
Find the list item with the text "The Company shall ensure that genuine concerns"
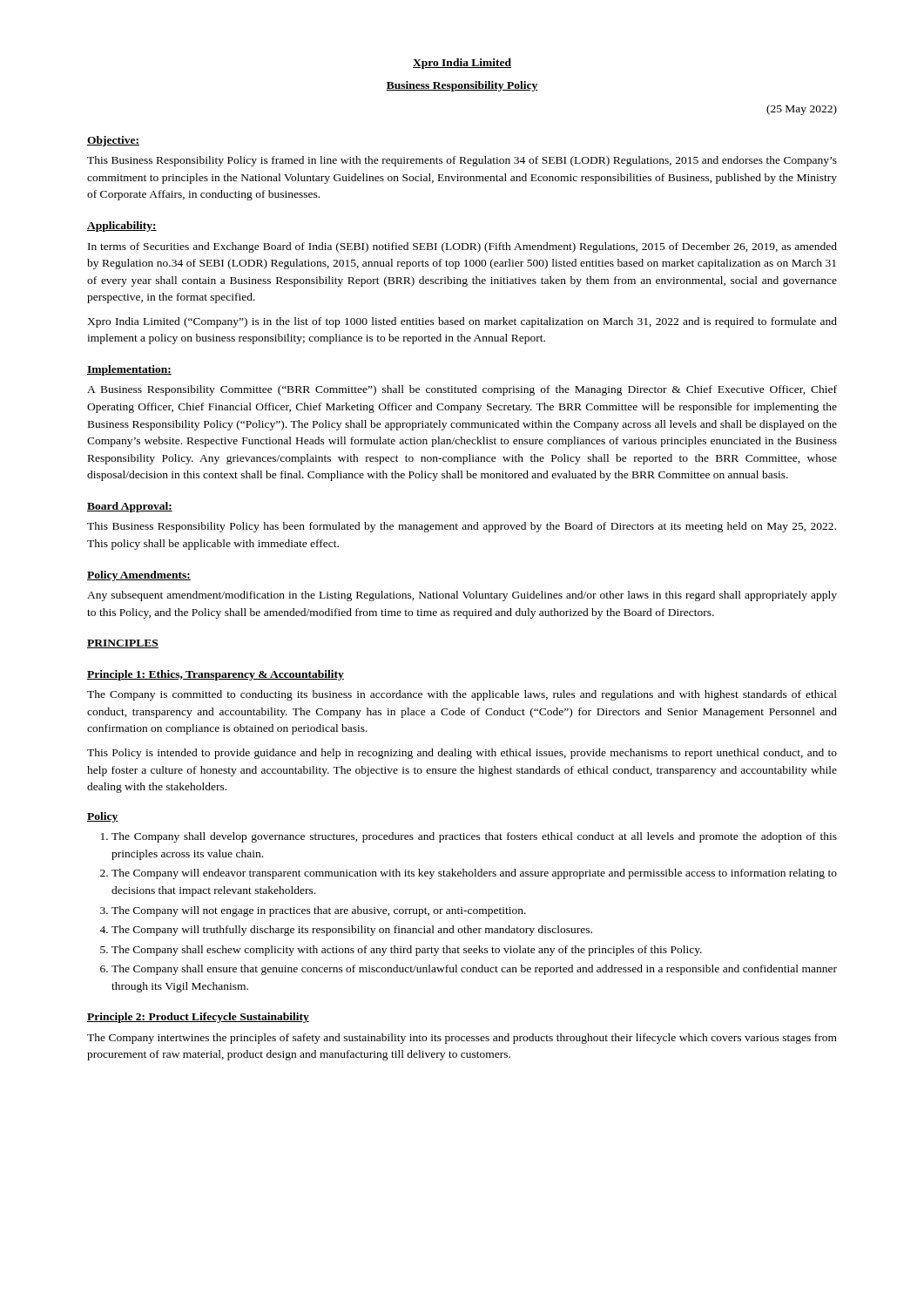pos(474,977)
